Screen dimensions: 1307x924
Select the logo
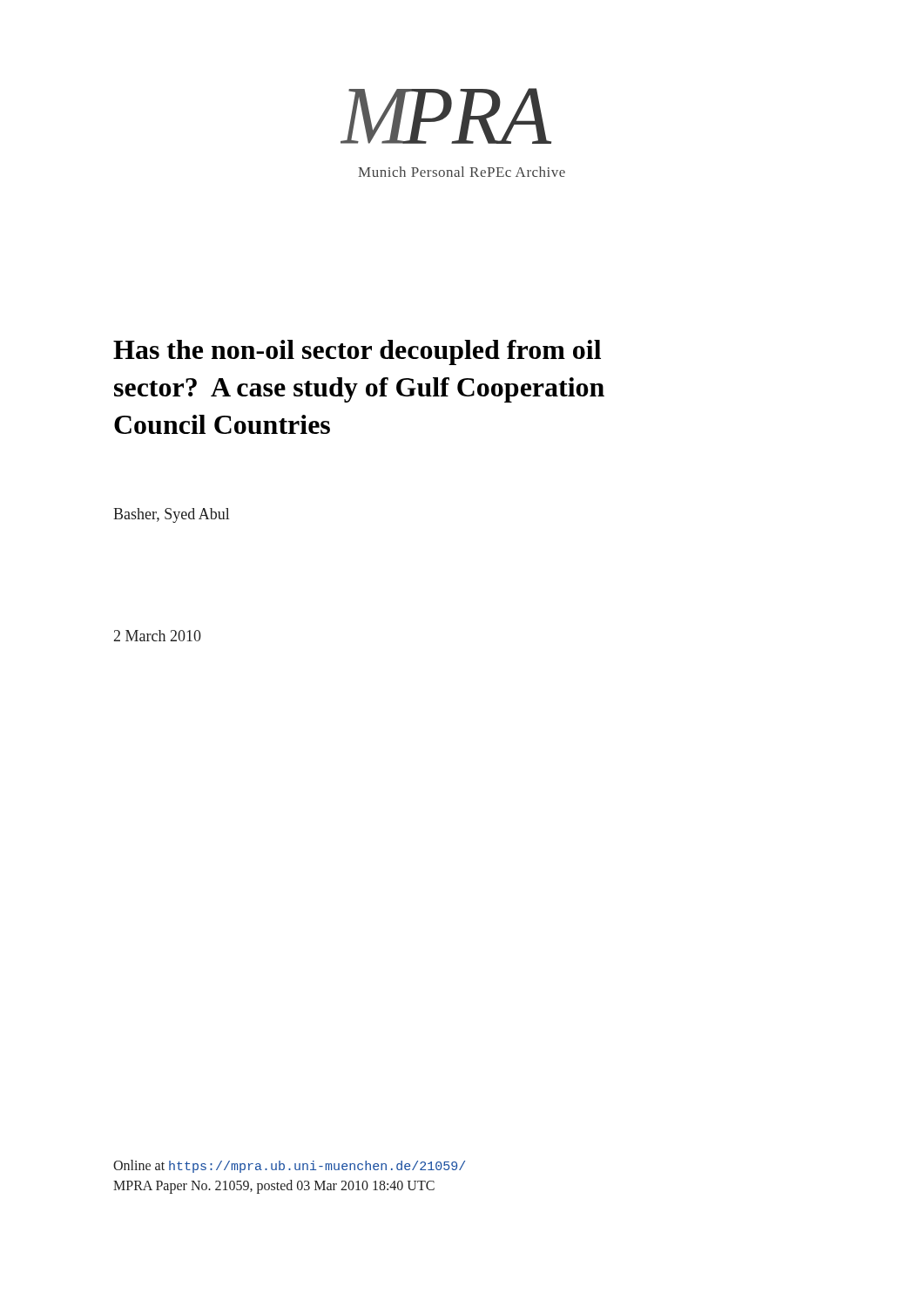pos(462,125)
